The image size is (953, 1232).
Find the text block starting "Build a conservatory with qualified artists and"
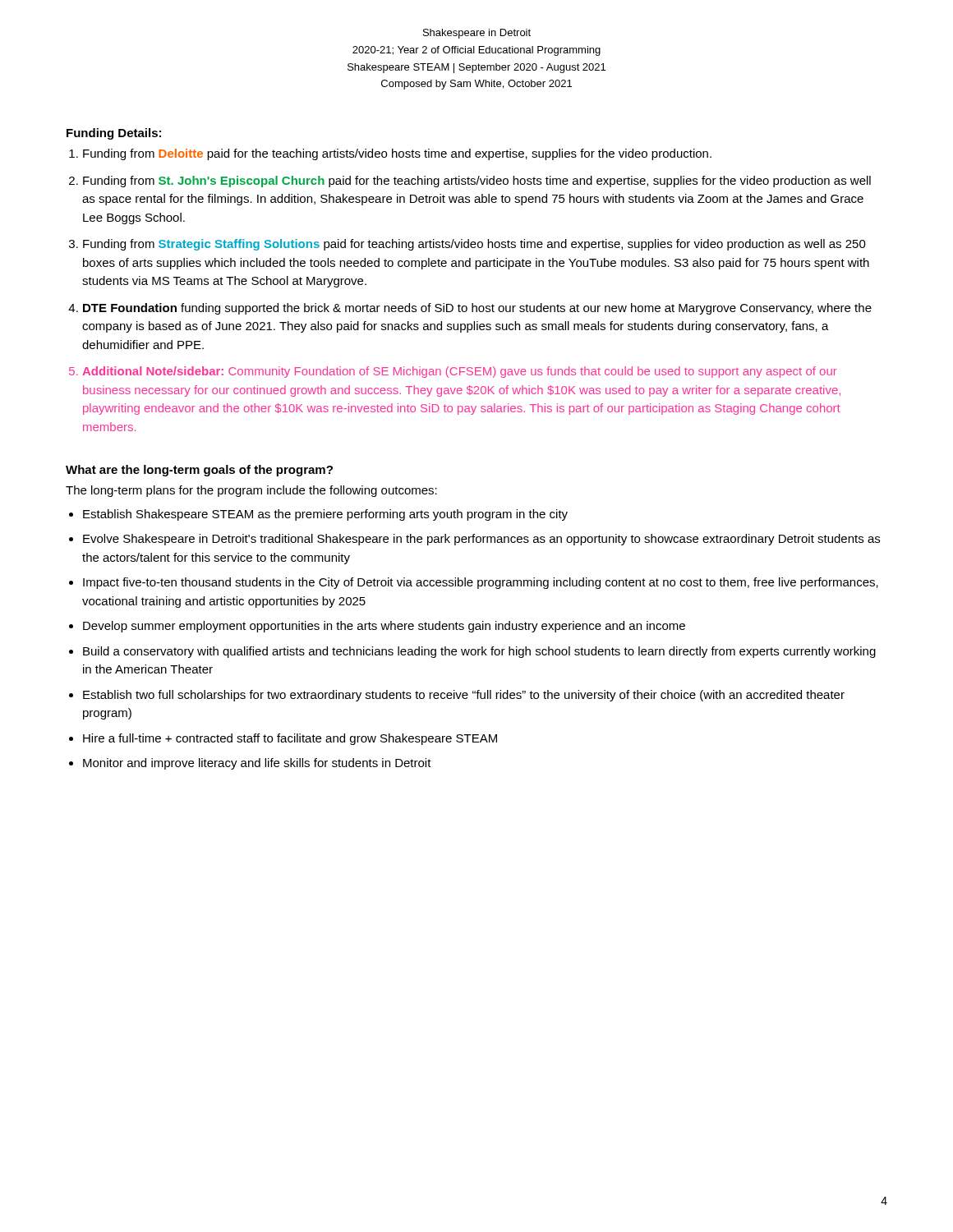485,660
